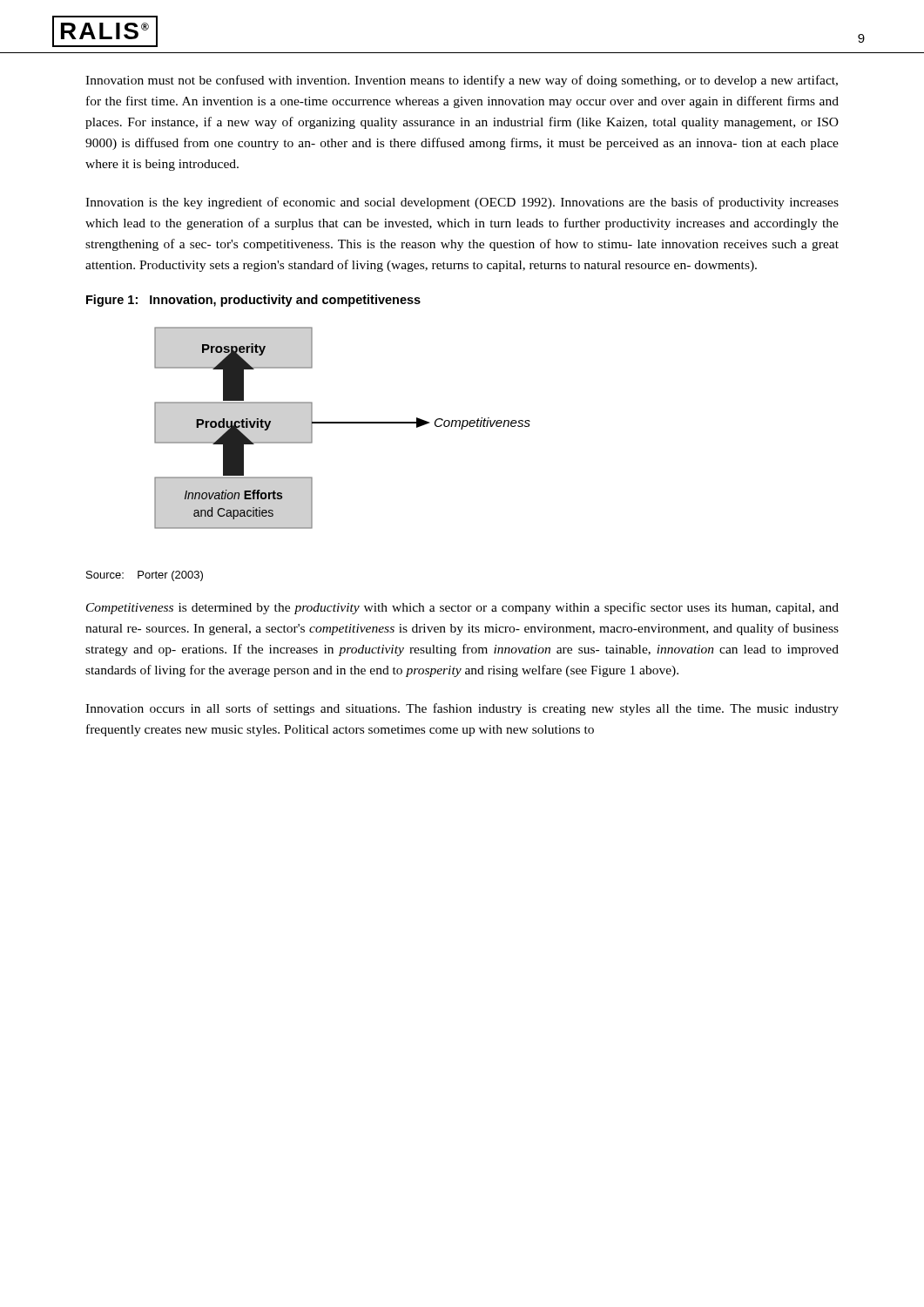Find the region starting "Source: Porter (2003)"

(145, 575)
